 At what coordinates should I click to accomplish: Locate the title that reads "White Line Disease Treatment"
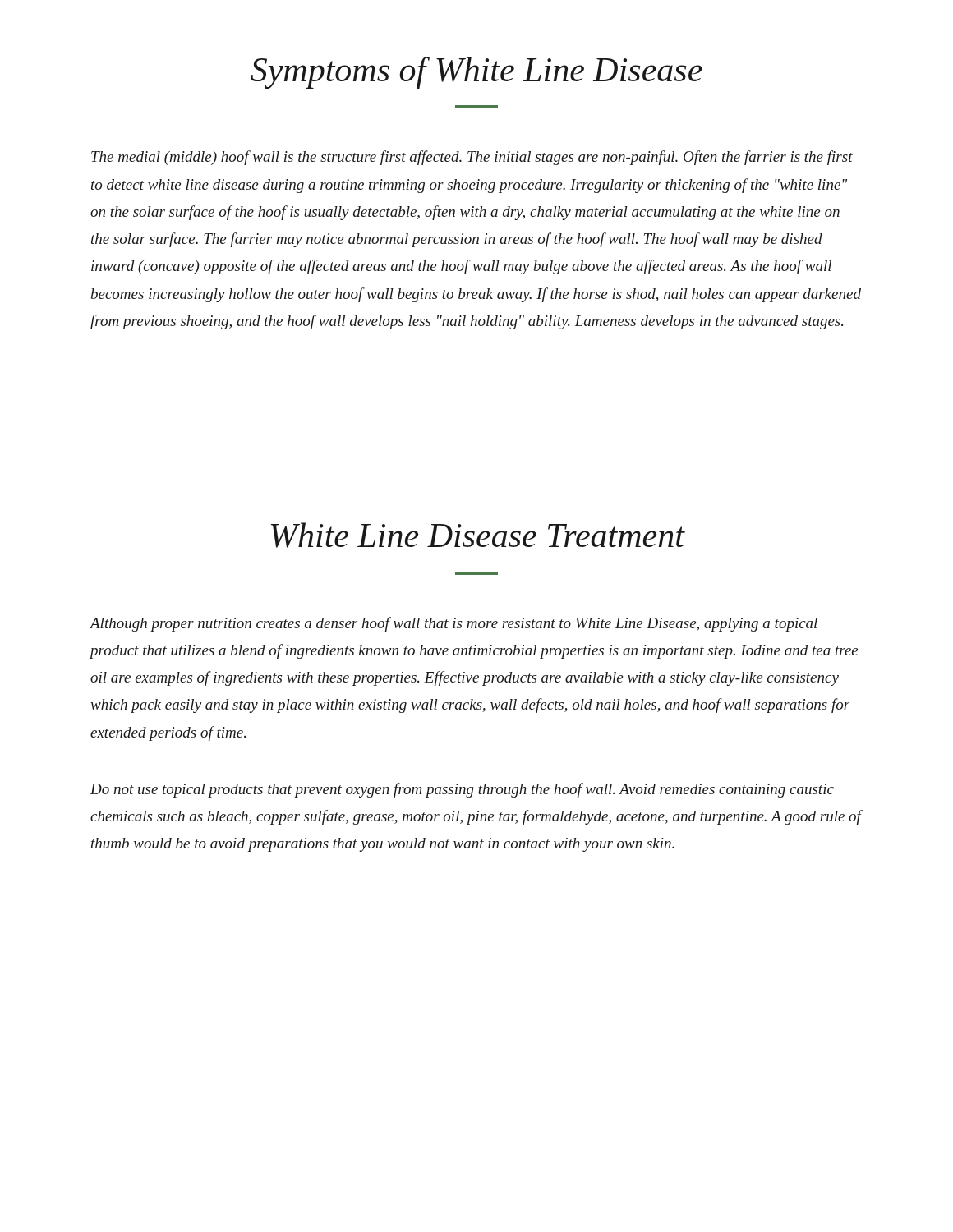point(476,545)
